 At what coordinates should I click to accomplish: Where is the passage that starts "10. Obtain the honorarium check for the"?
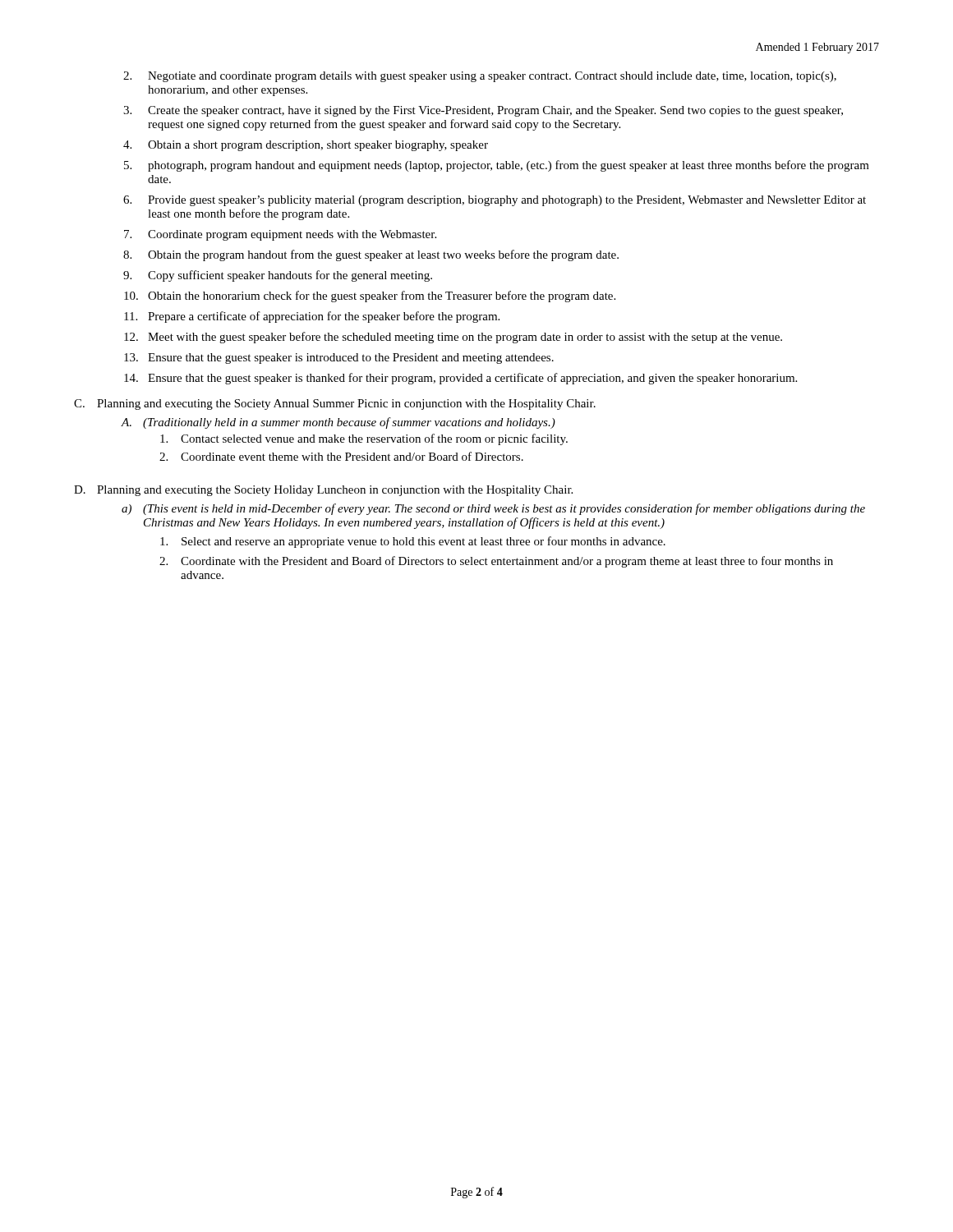[501, 296]
